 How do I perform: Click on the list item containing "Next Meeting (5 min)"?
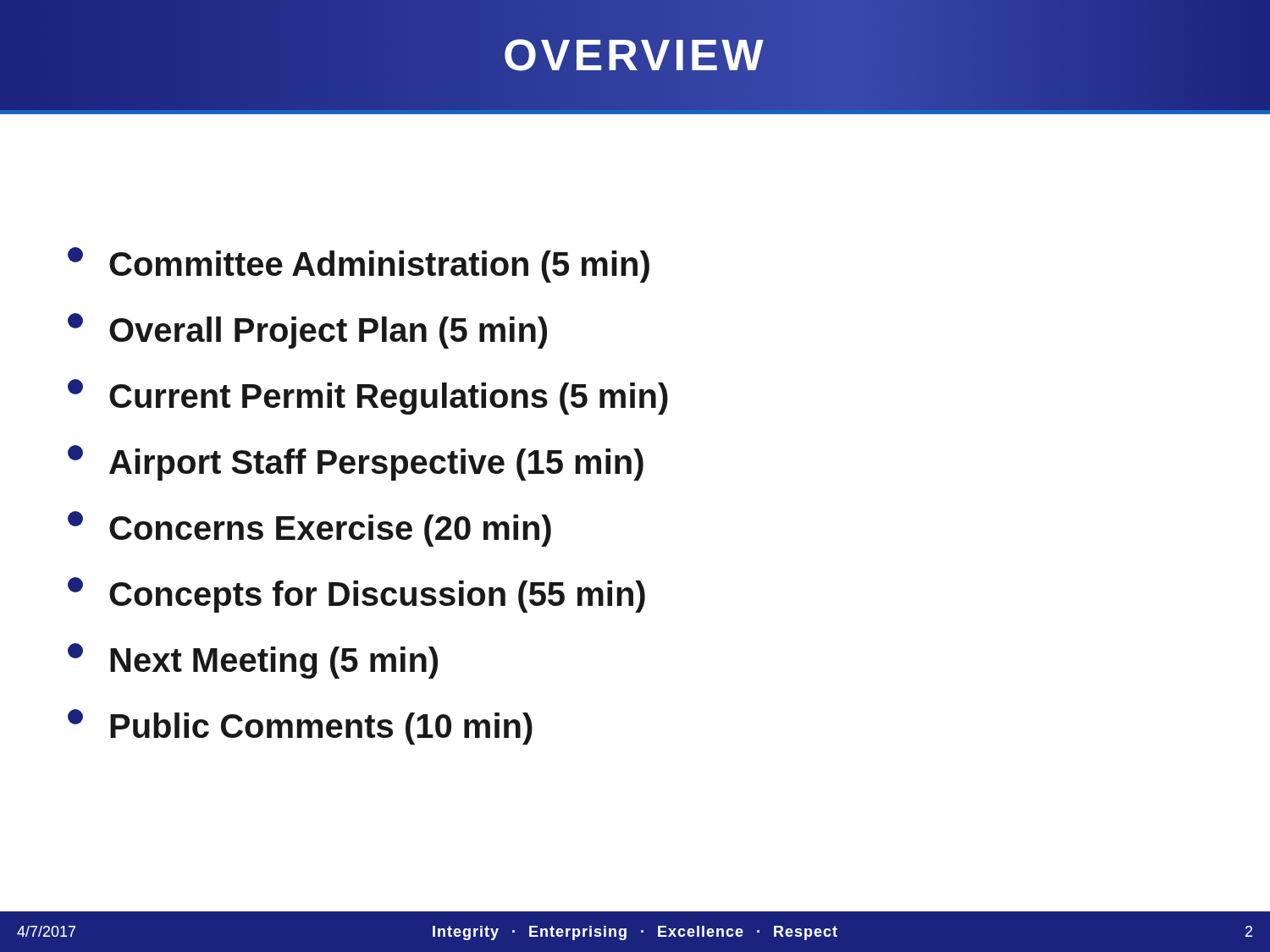(x=254, y=660)
